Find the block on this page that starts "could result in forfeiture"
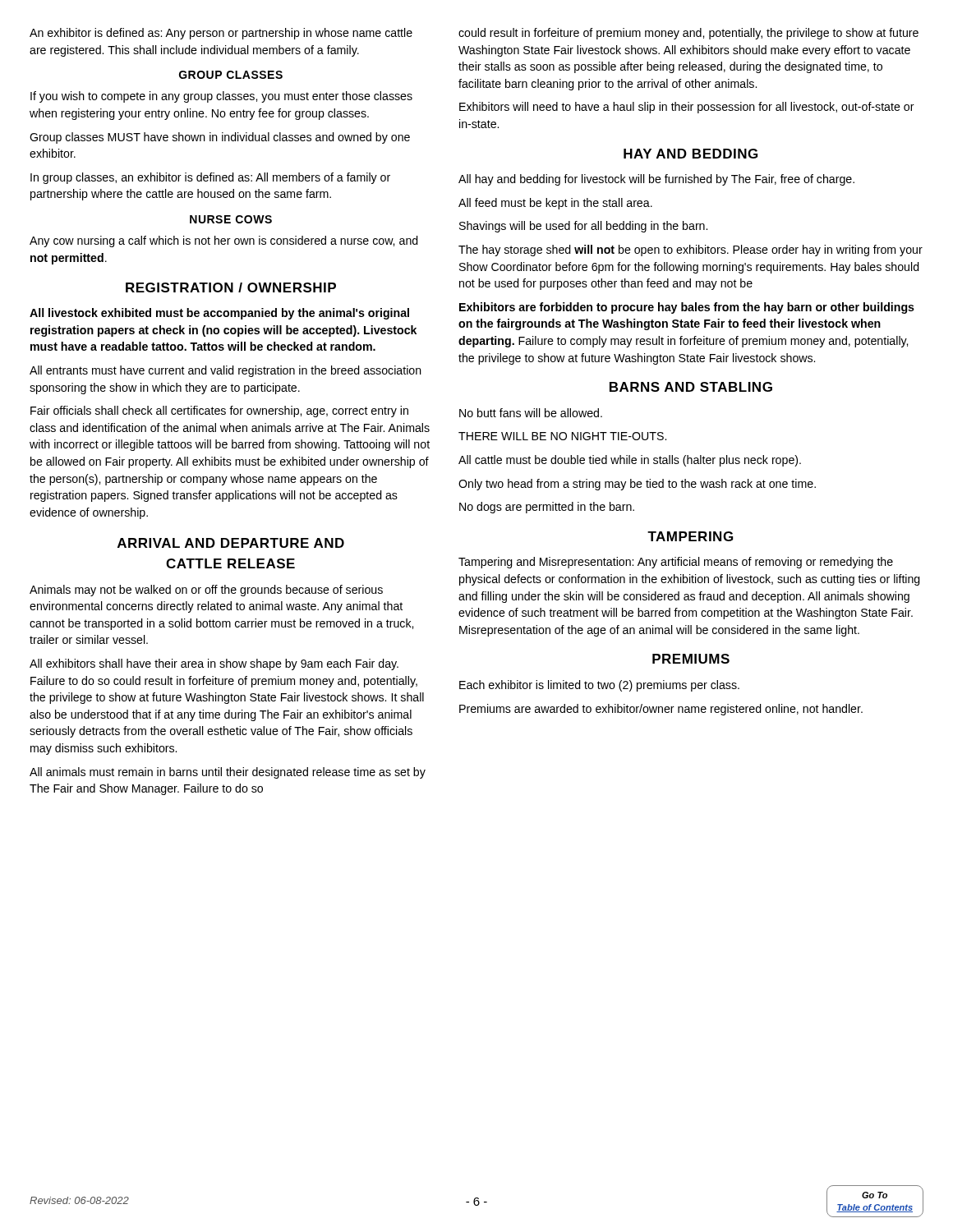 (x=691, y=58)
